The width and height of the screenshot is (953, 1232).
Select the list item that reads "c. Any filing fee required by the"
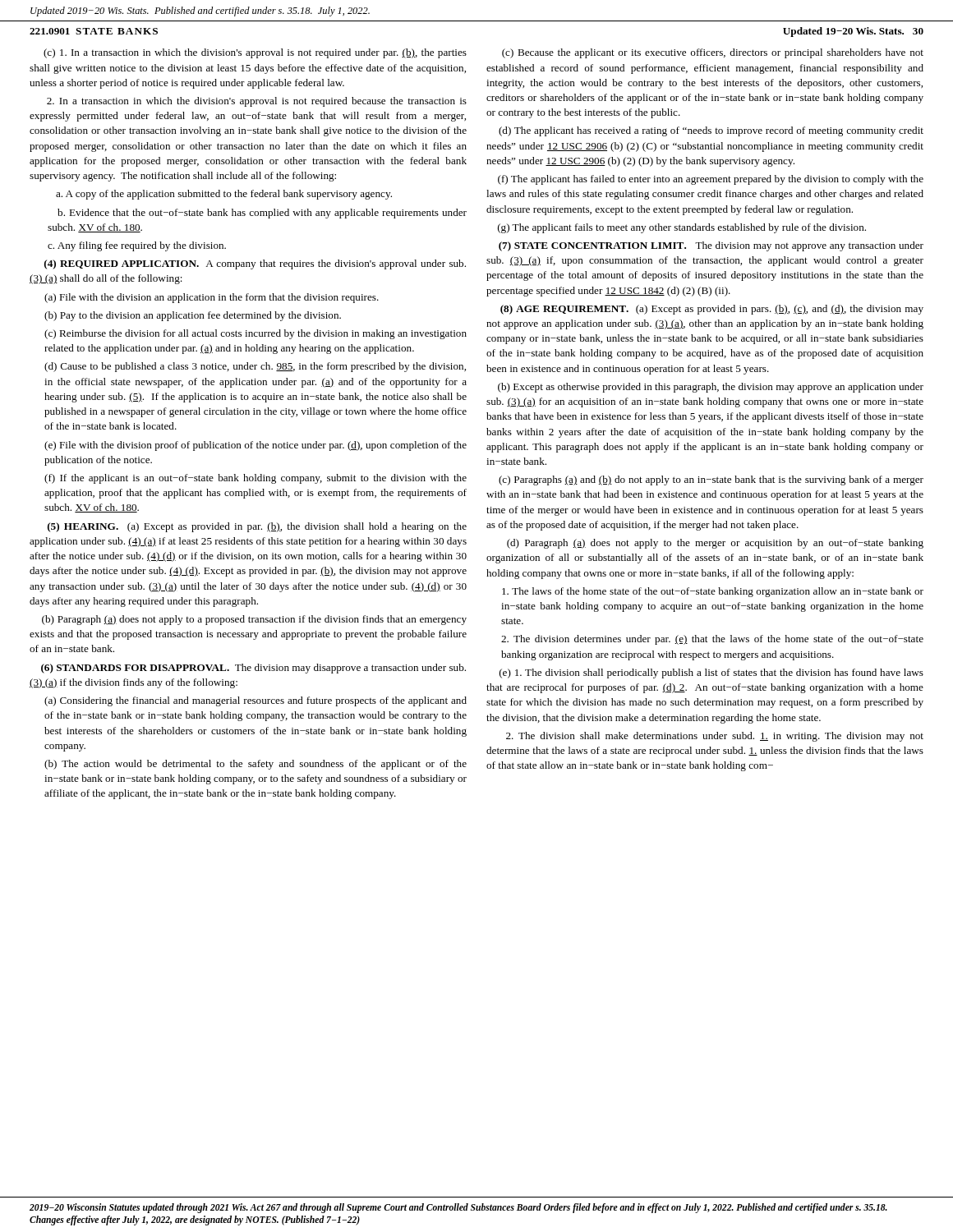[x=137, y=246]
